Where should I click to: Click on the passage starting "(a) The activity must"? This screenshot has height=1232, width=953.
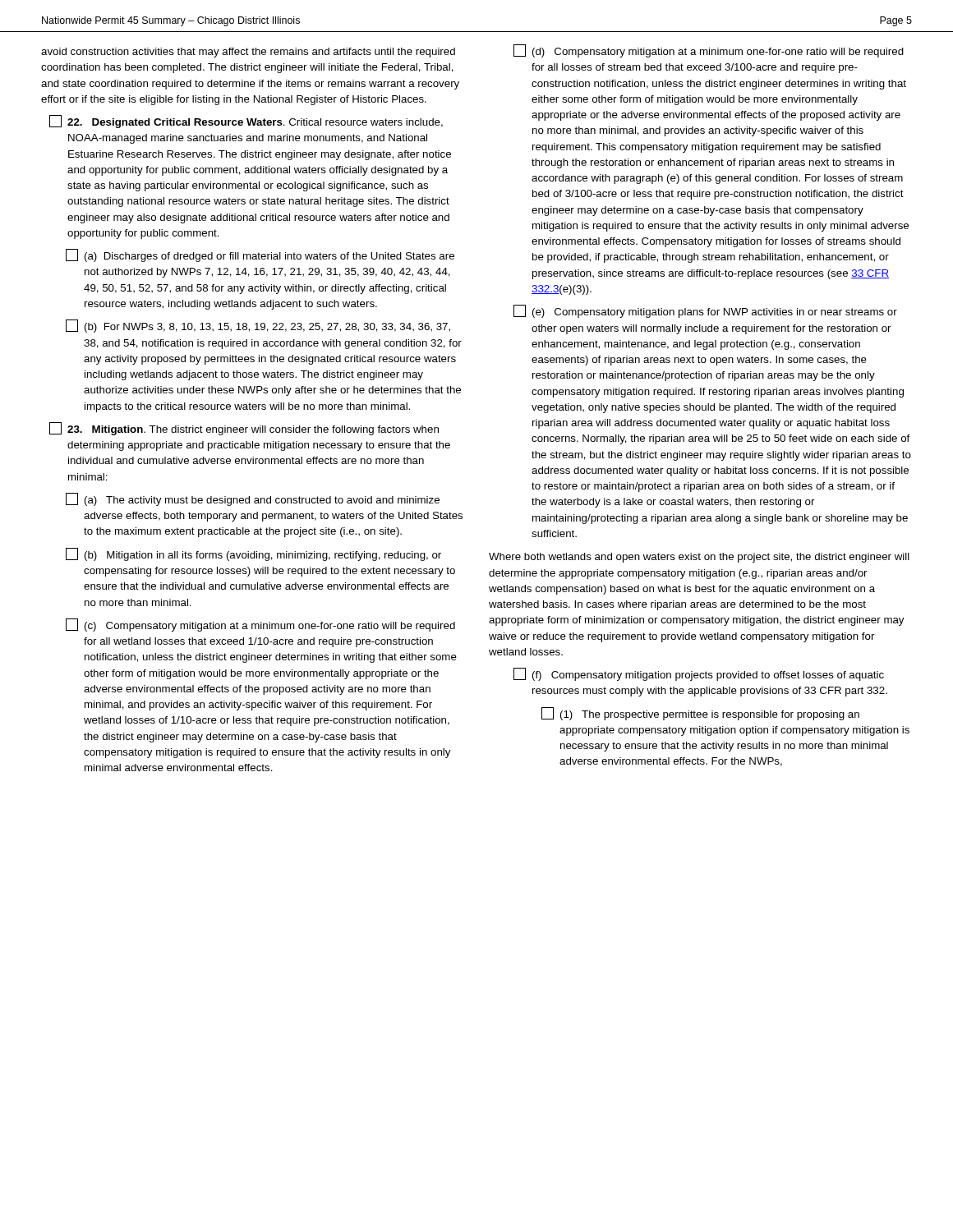(253, 516)
